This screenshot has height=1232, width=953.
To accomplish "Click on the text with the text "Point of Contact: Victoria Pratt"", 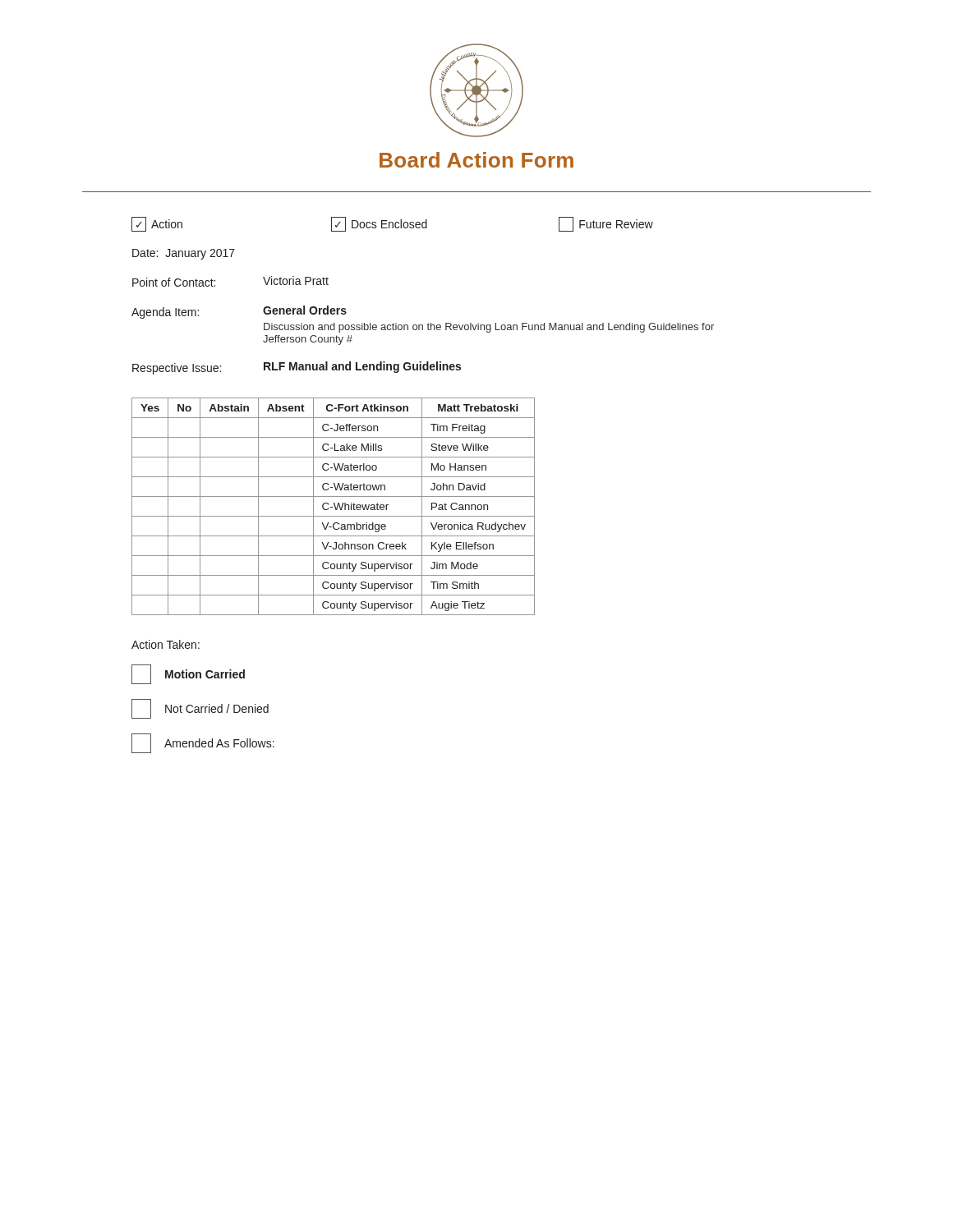I will click(x=178, y=280).
